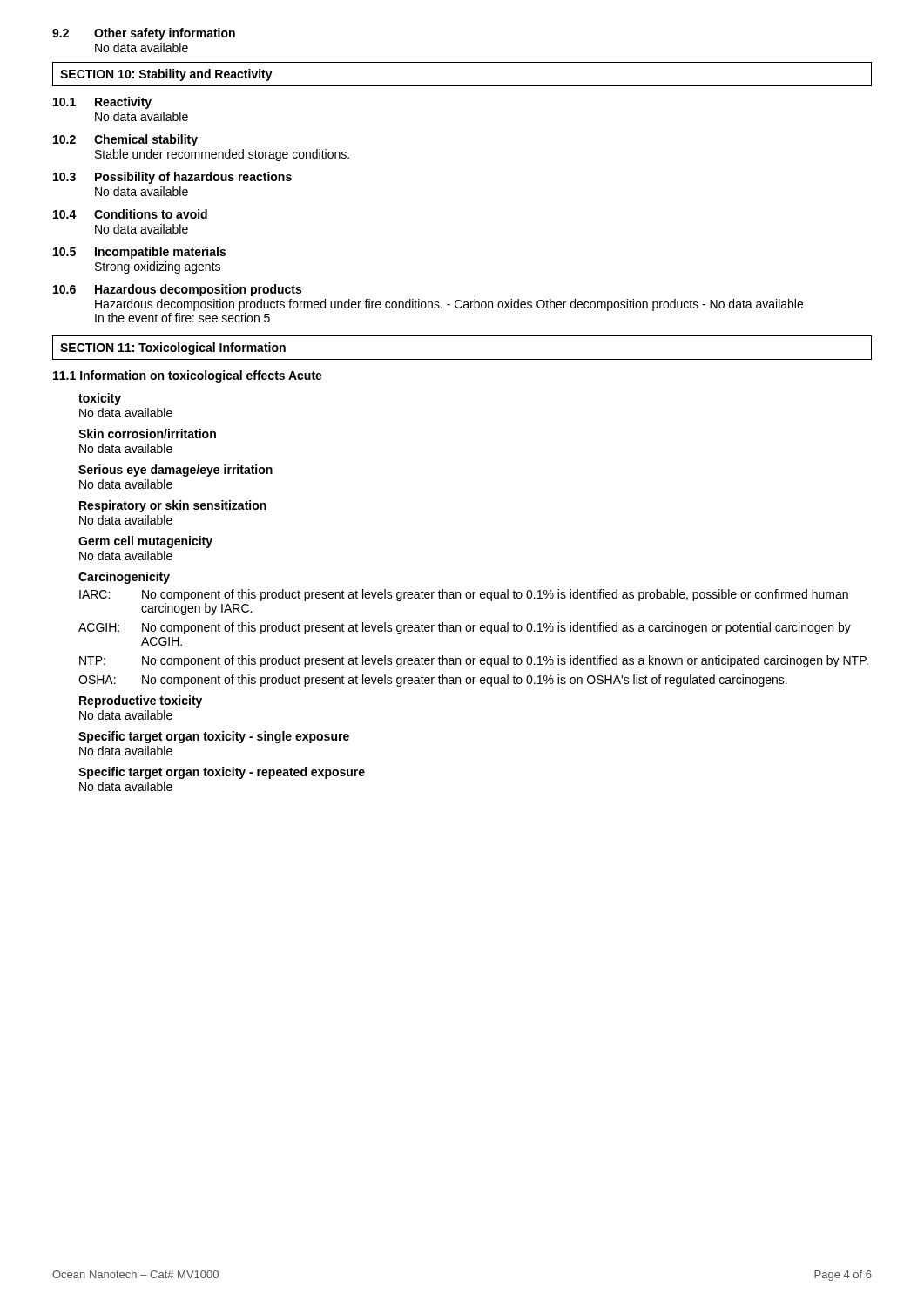Select the text block starting "10.3 Possibility of hazardous reactions No"
The image size is (924, 1307).
(x=172, y=178)
